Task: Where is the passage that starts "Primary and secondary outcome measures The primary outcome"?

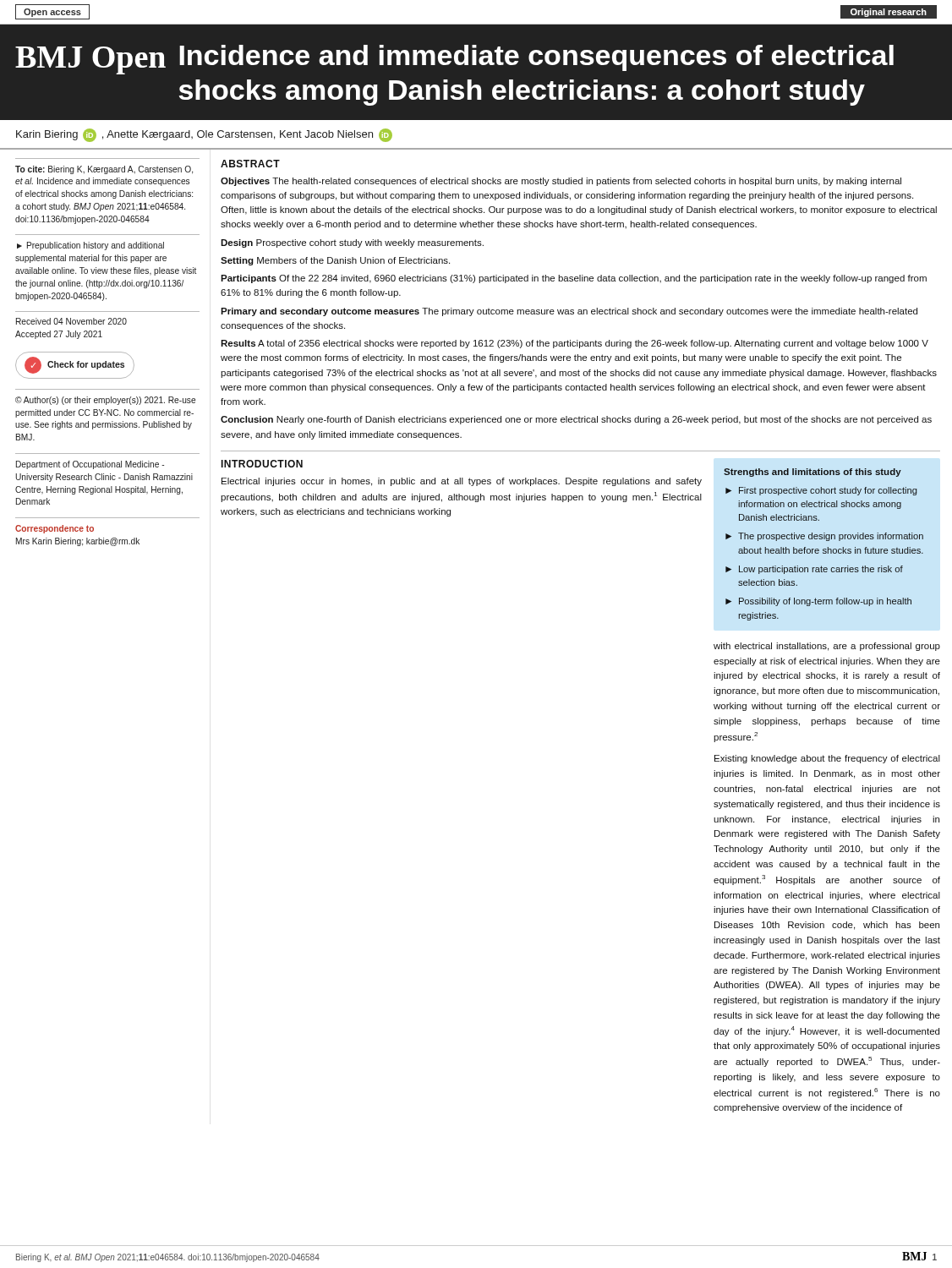Action: tap(569, 318)
